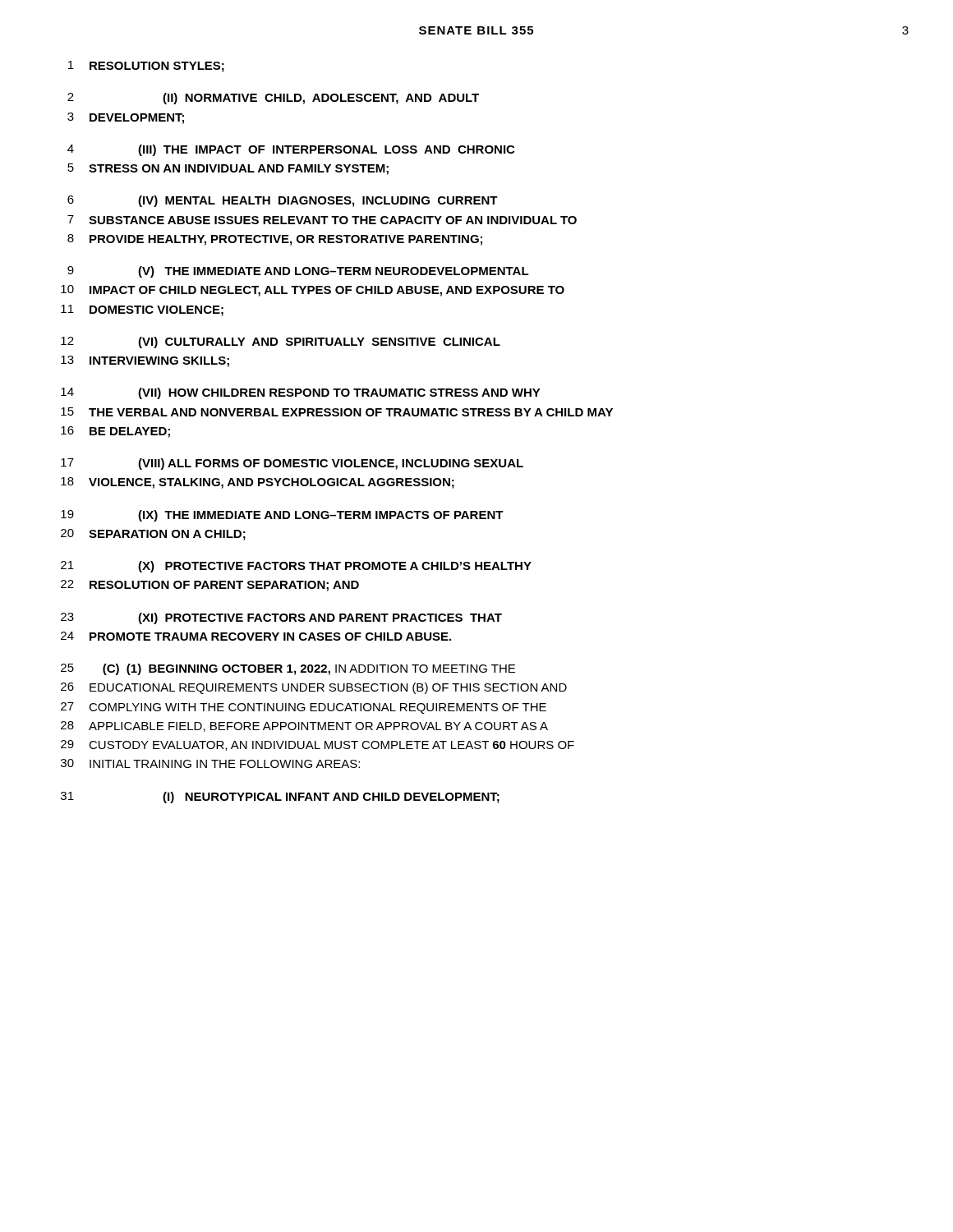Image resolution: width=953 pixels, height=1232 pixels.
Task: Click on the list item that reads "14 (VII) HOW CHILDREN RESPOND TO TRAUMATIC"
Action: (x=476, y=392)
